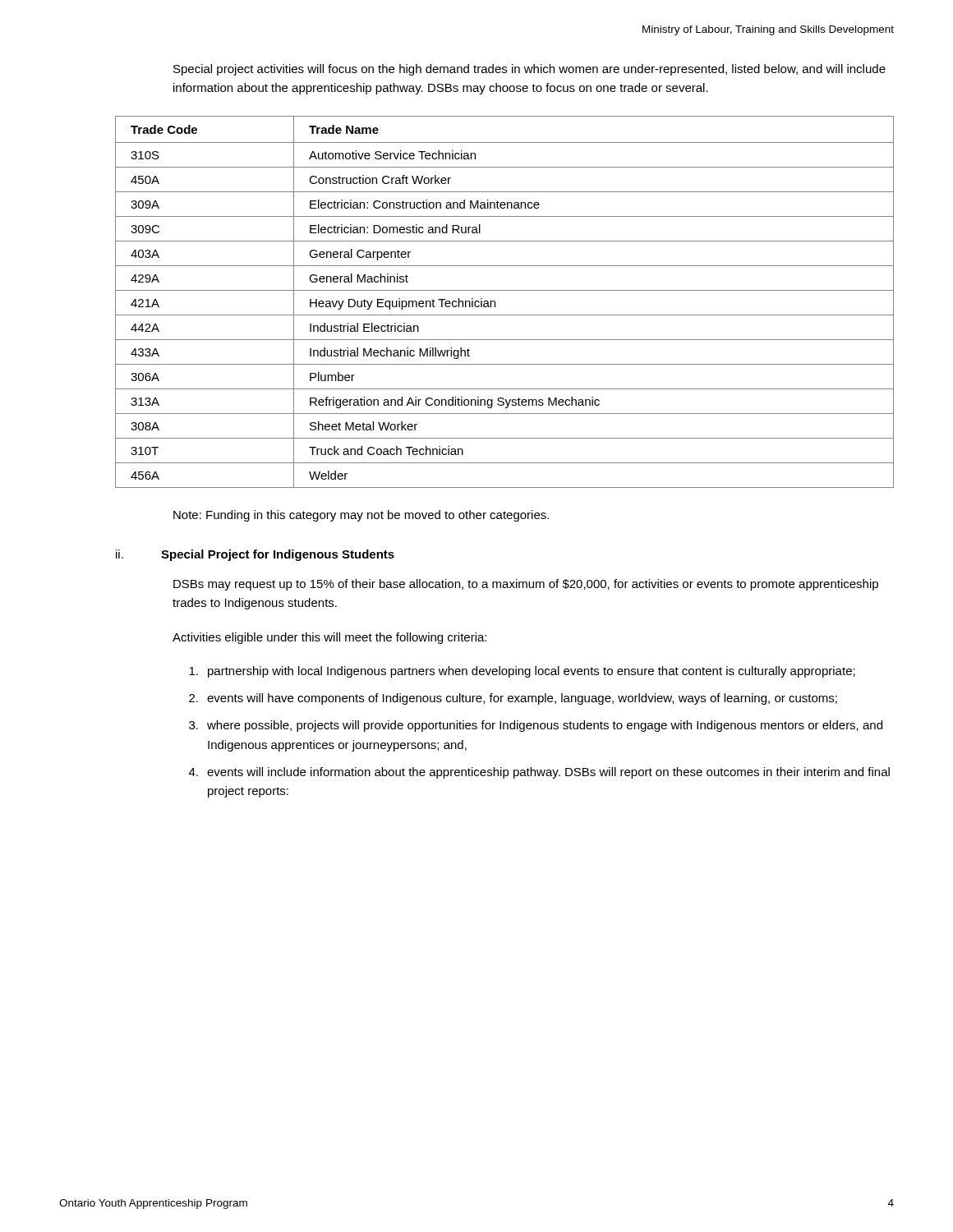Click the passage that begins "Special project activities will focus"
Image resolution: width=953 pixels, height=1232 pixels.
click(529, 78)
